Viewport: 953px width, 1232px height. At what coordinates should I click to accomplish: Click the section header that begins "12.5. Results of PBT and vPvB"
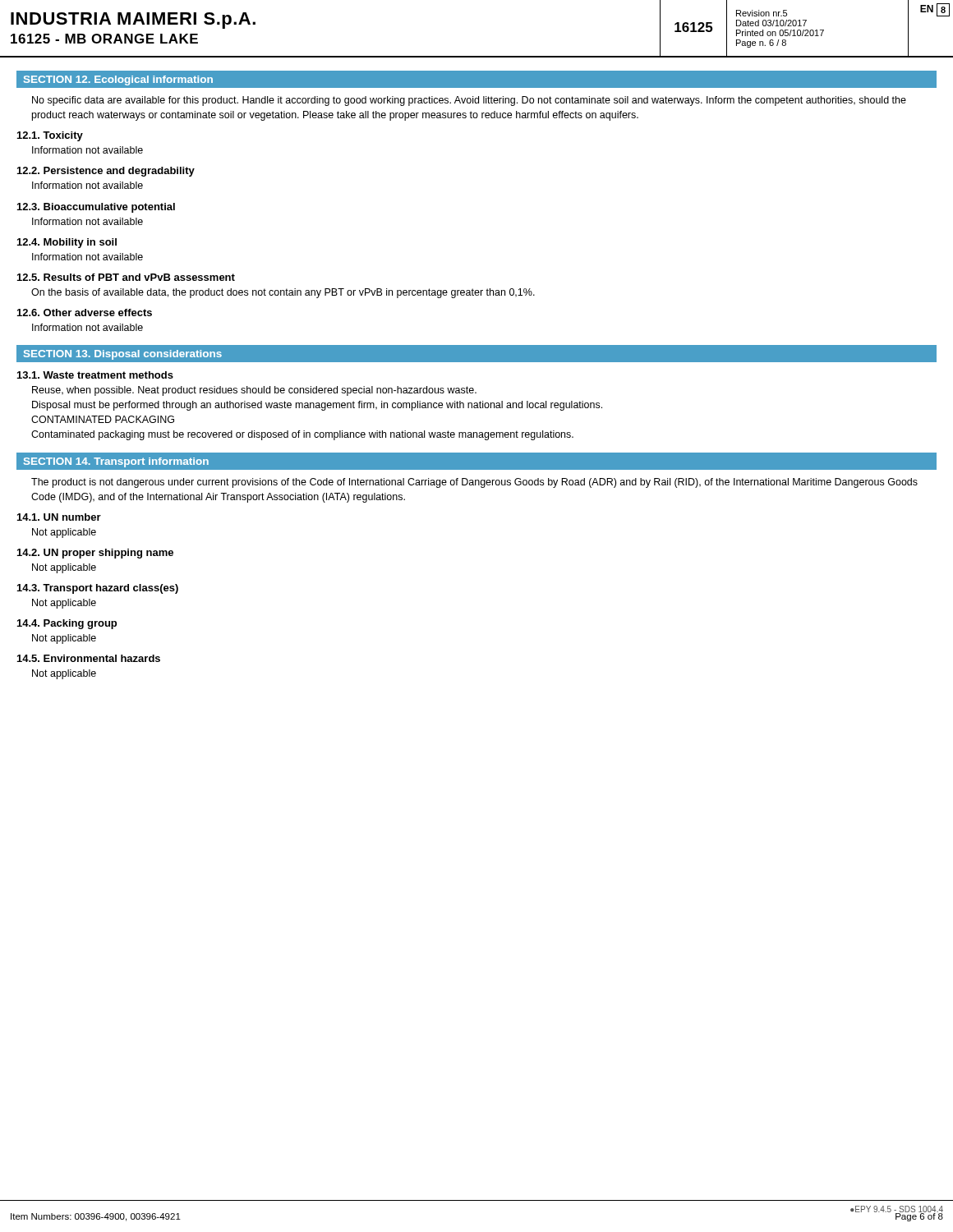click(x=126, y=277)
